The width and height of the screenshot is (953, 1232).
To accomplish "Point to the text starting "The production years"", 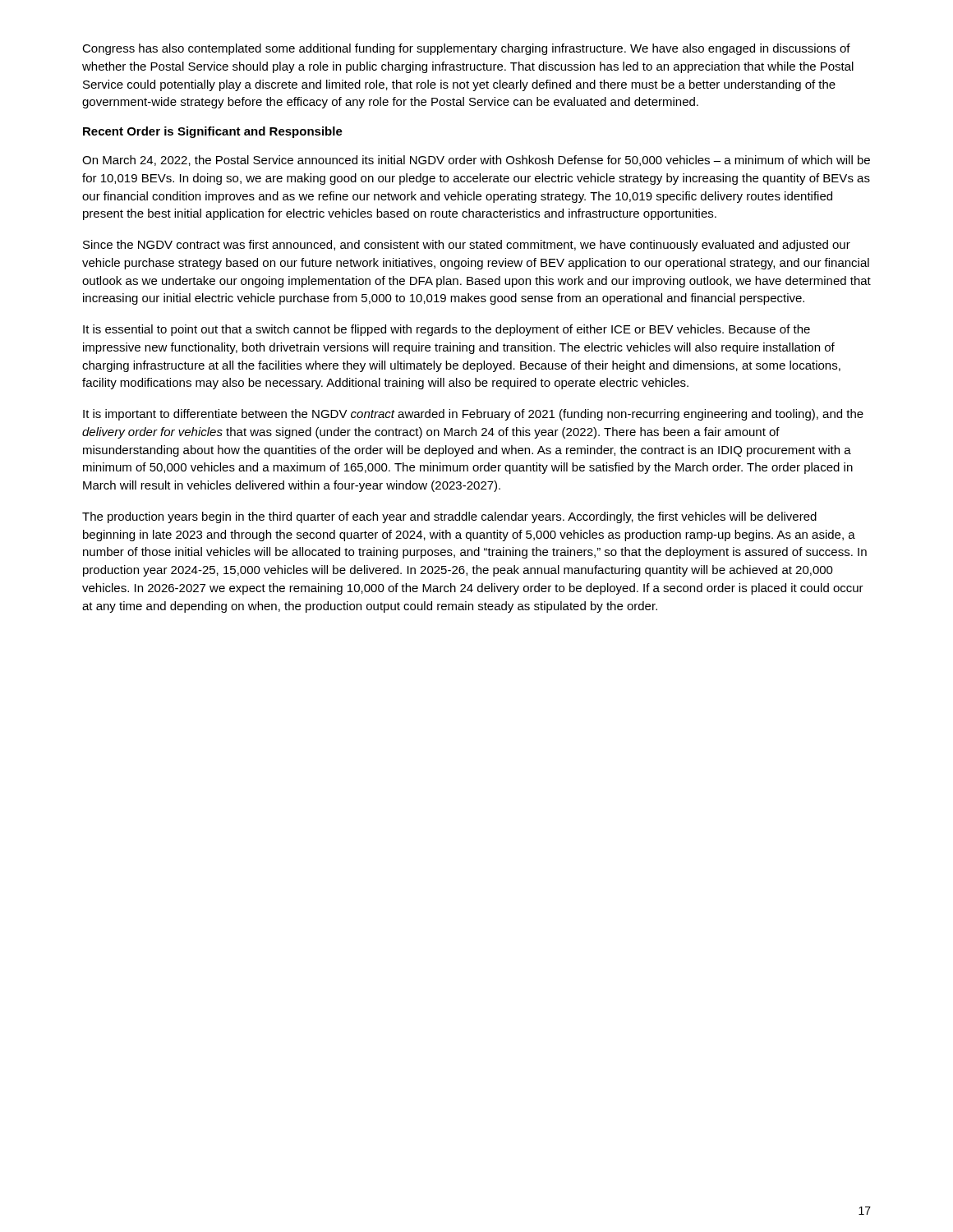I will pyautogui.click(x=475, y=561).
